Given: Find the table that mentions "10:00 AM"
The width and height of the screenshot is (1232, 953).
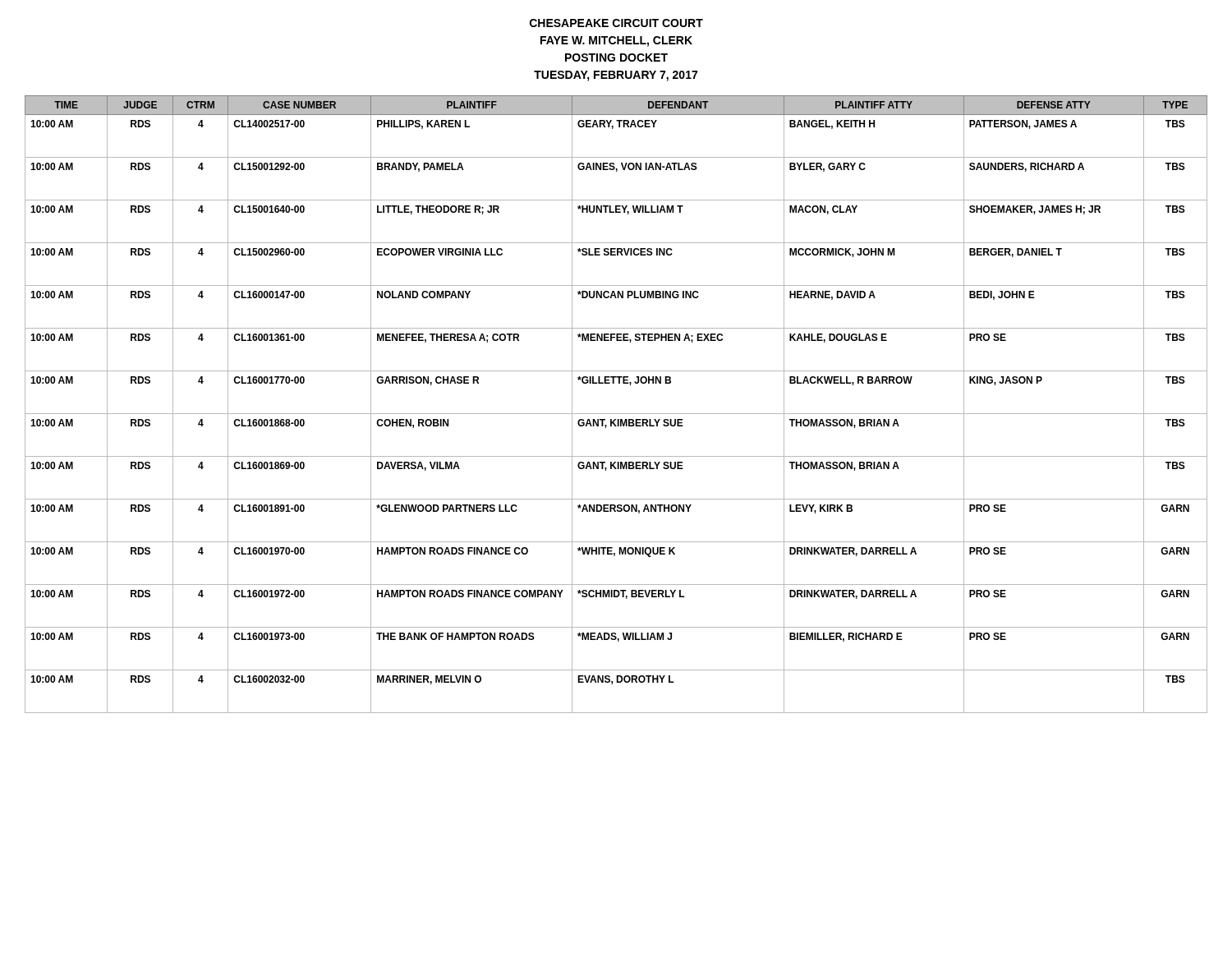Looking at the screenshot, I should 616,404.
